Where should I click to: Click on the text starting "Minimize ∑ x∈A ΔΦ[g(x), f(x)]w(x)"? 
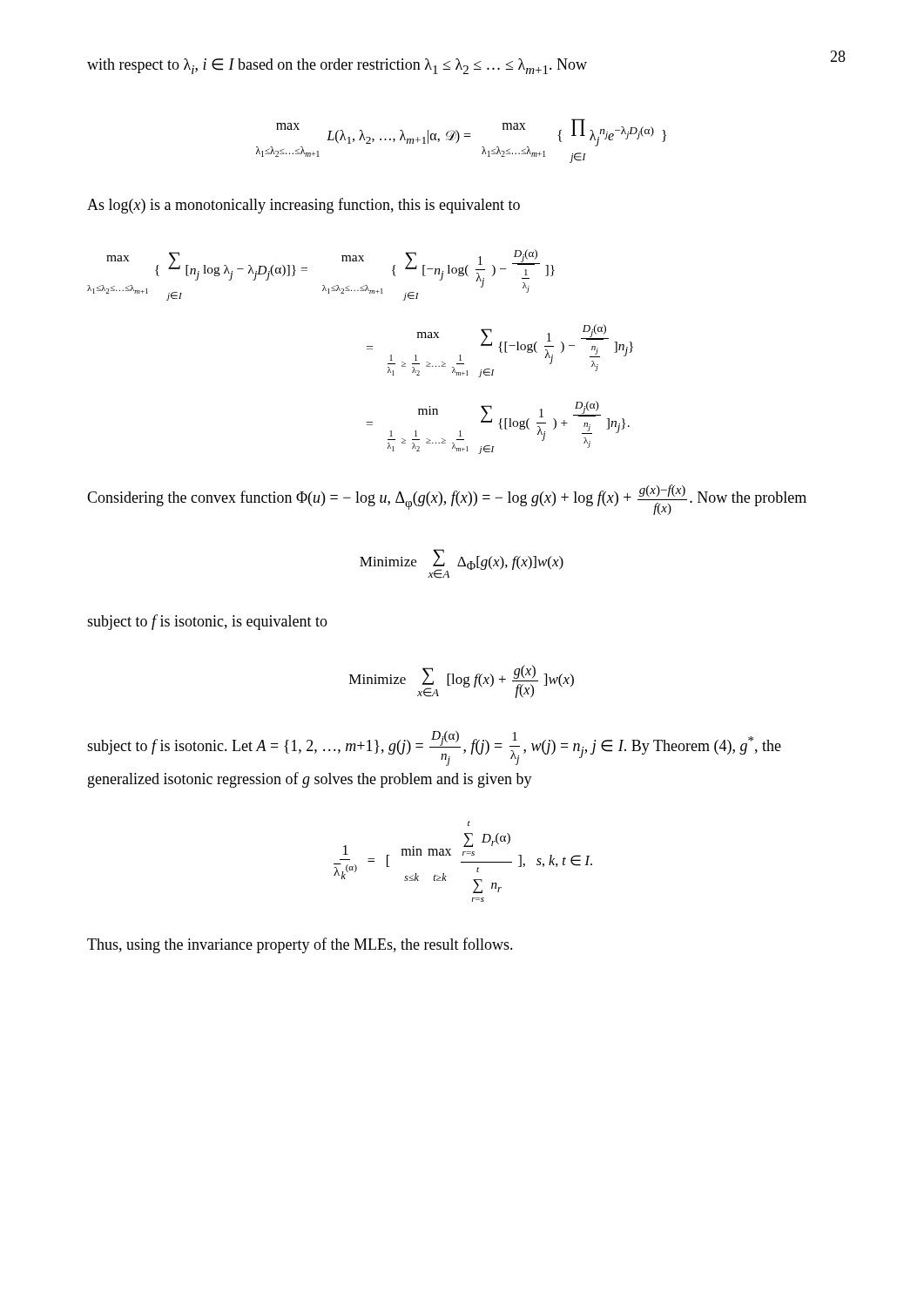click(x=462, y=563)
